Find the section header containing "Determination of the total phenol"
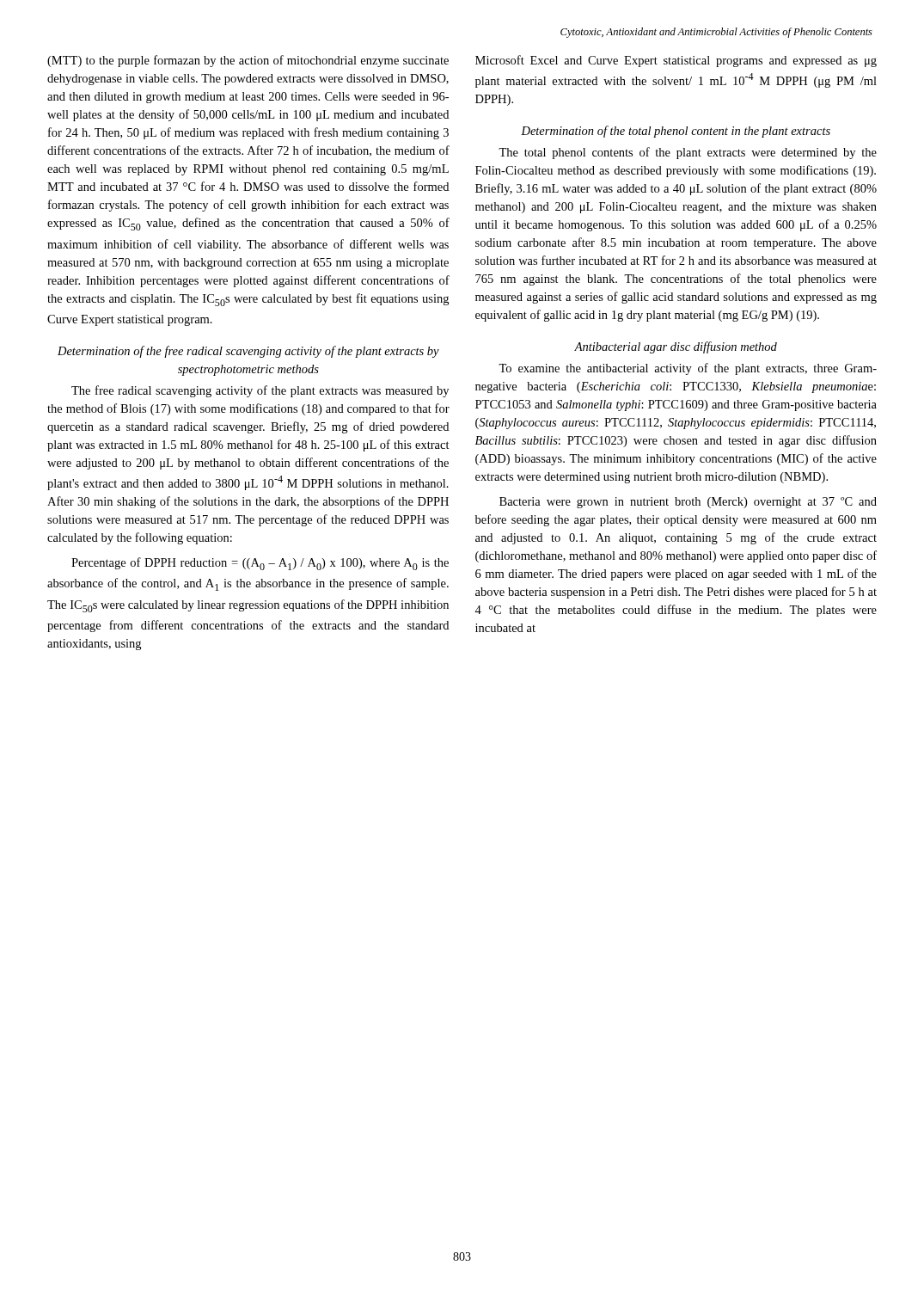Screen dimensions: 1290x924 point(676,131)
